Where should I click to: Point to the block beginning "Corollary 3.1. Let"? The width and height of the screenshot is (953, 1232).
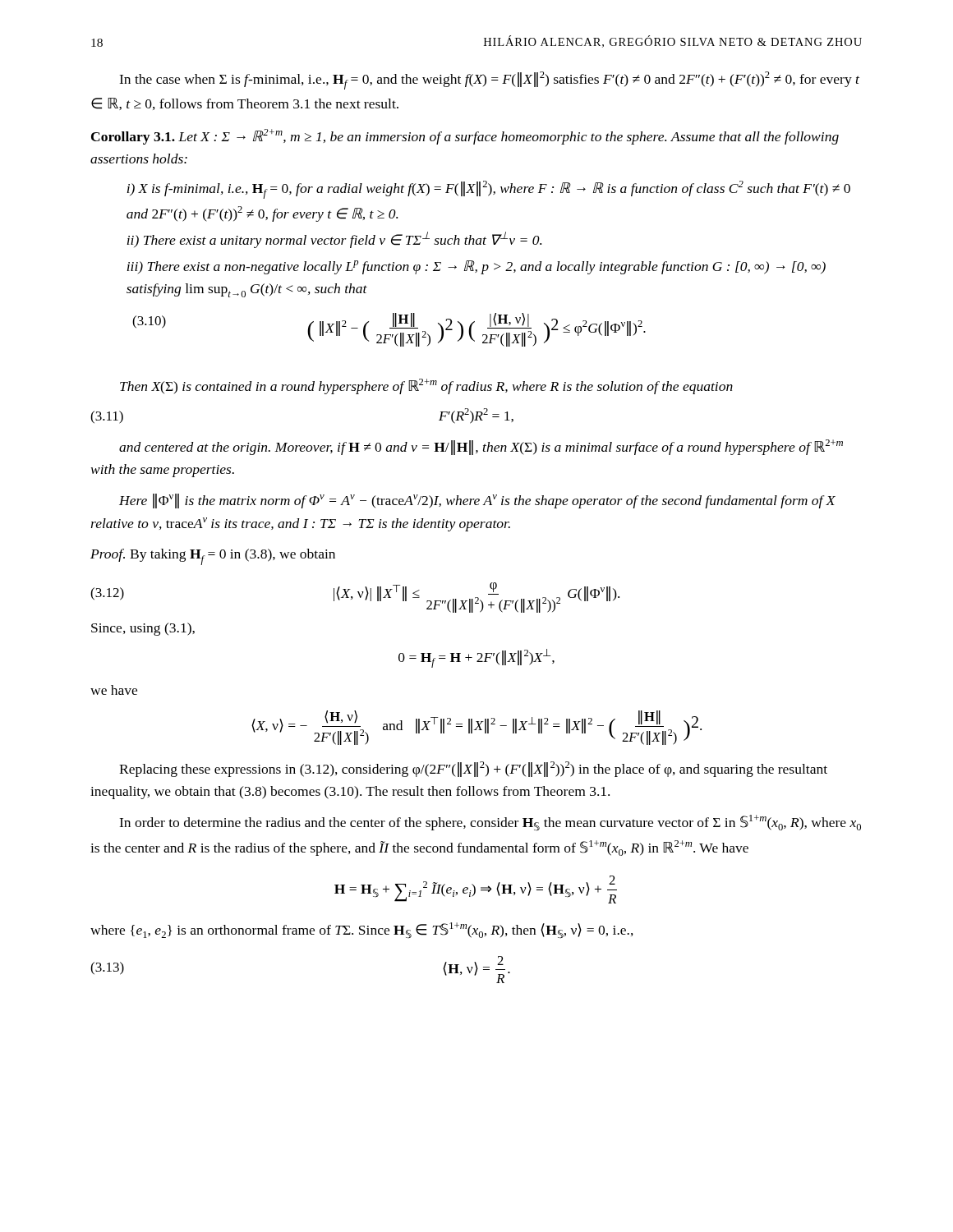coord(465,147)
